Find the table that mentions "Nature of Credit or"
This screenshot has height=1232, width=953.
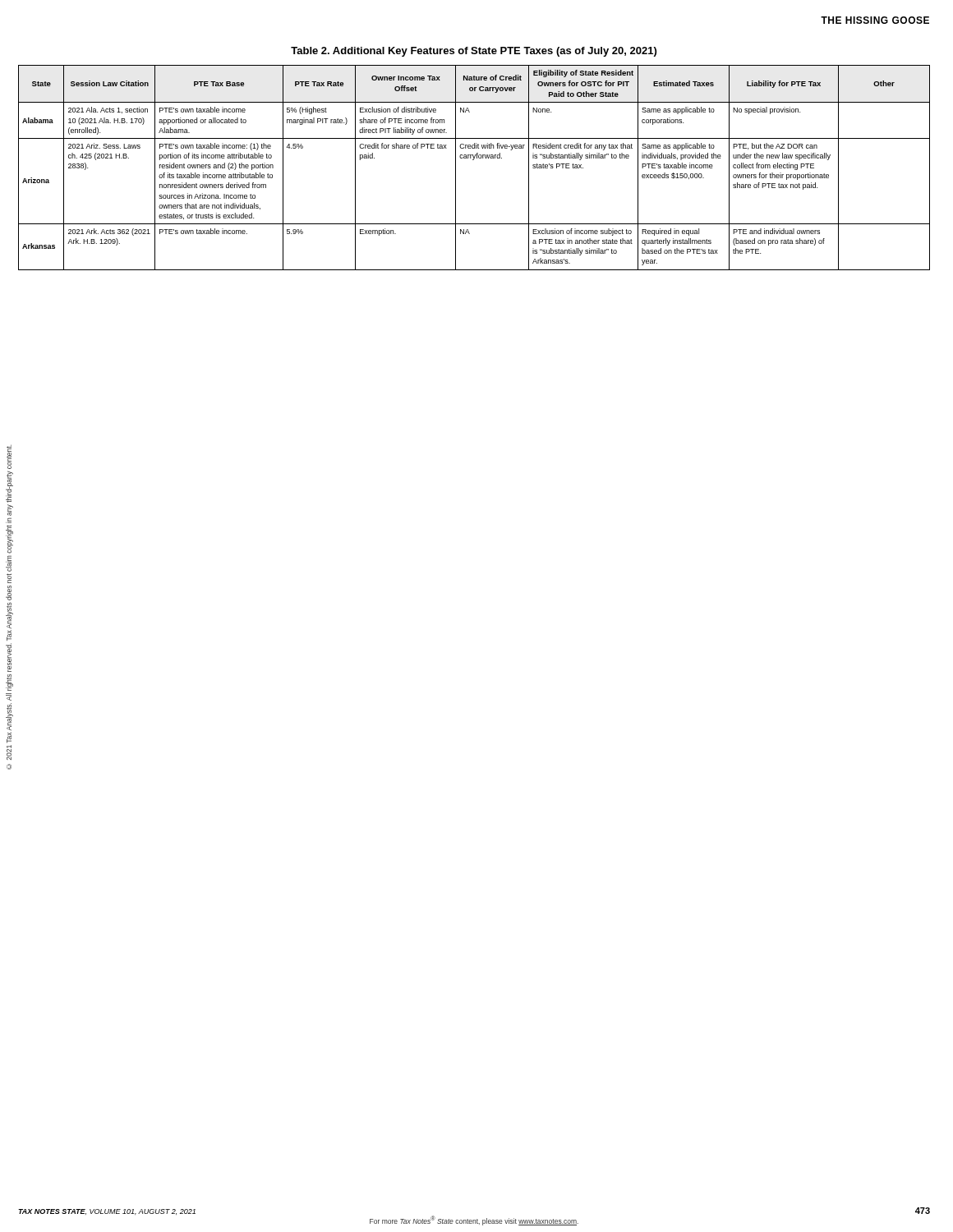click(474, 167)
